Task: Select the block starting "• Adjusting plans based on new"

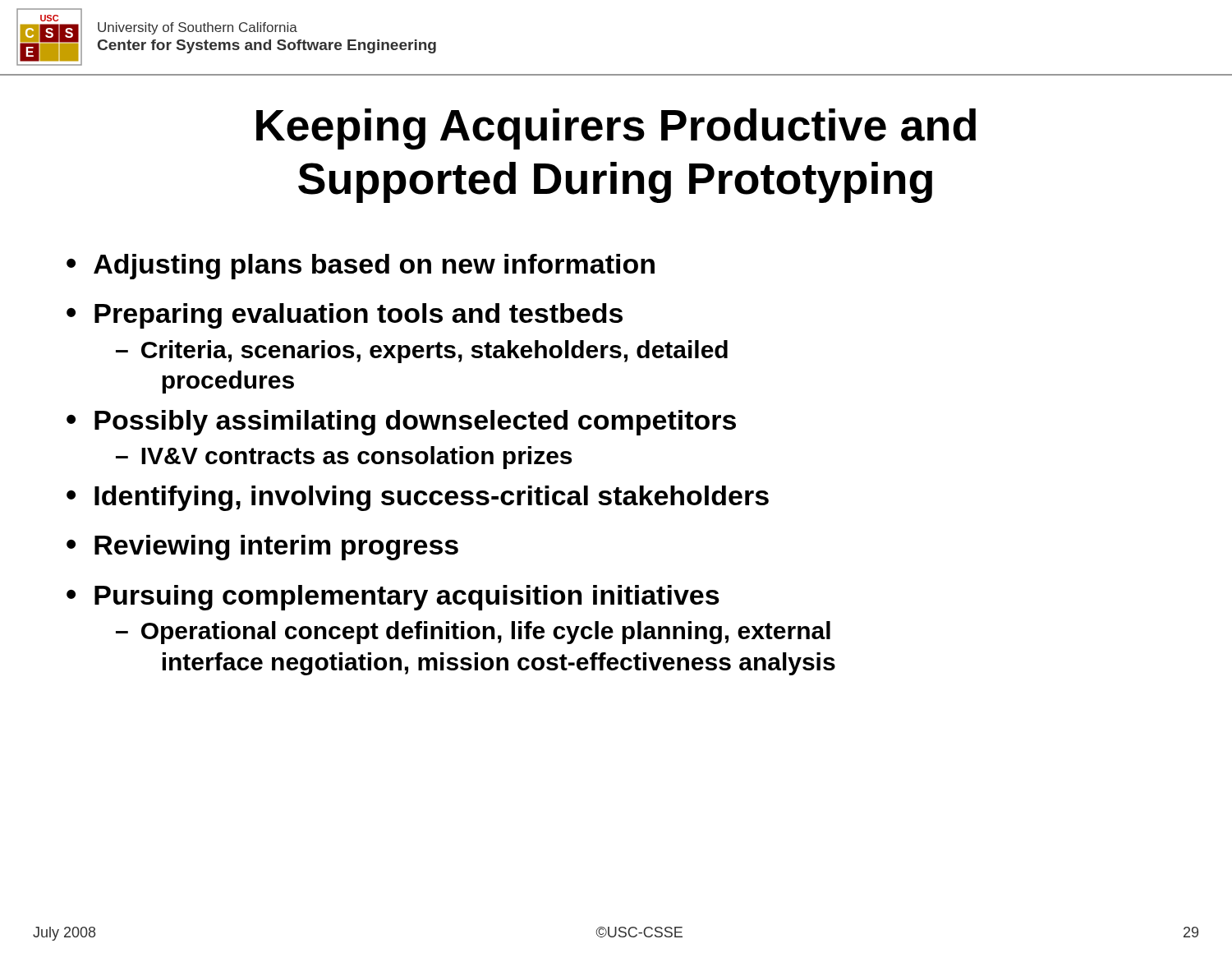Action: 361,264
